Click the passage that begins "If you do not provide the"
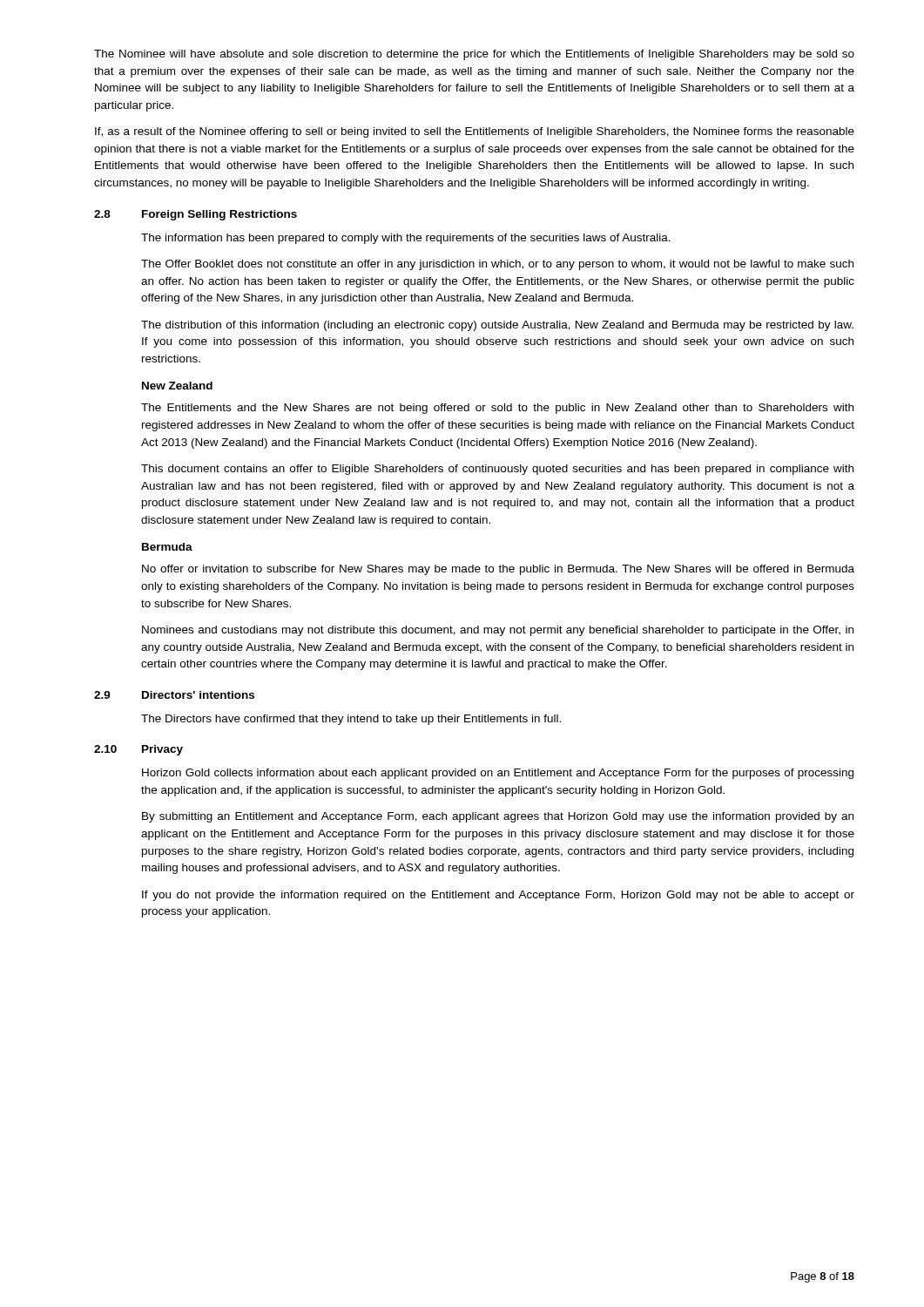The width and height of the screenshot is (924, 1307). (498, 903)
